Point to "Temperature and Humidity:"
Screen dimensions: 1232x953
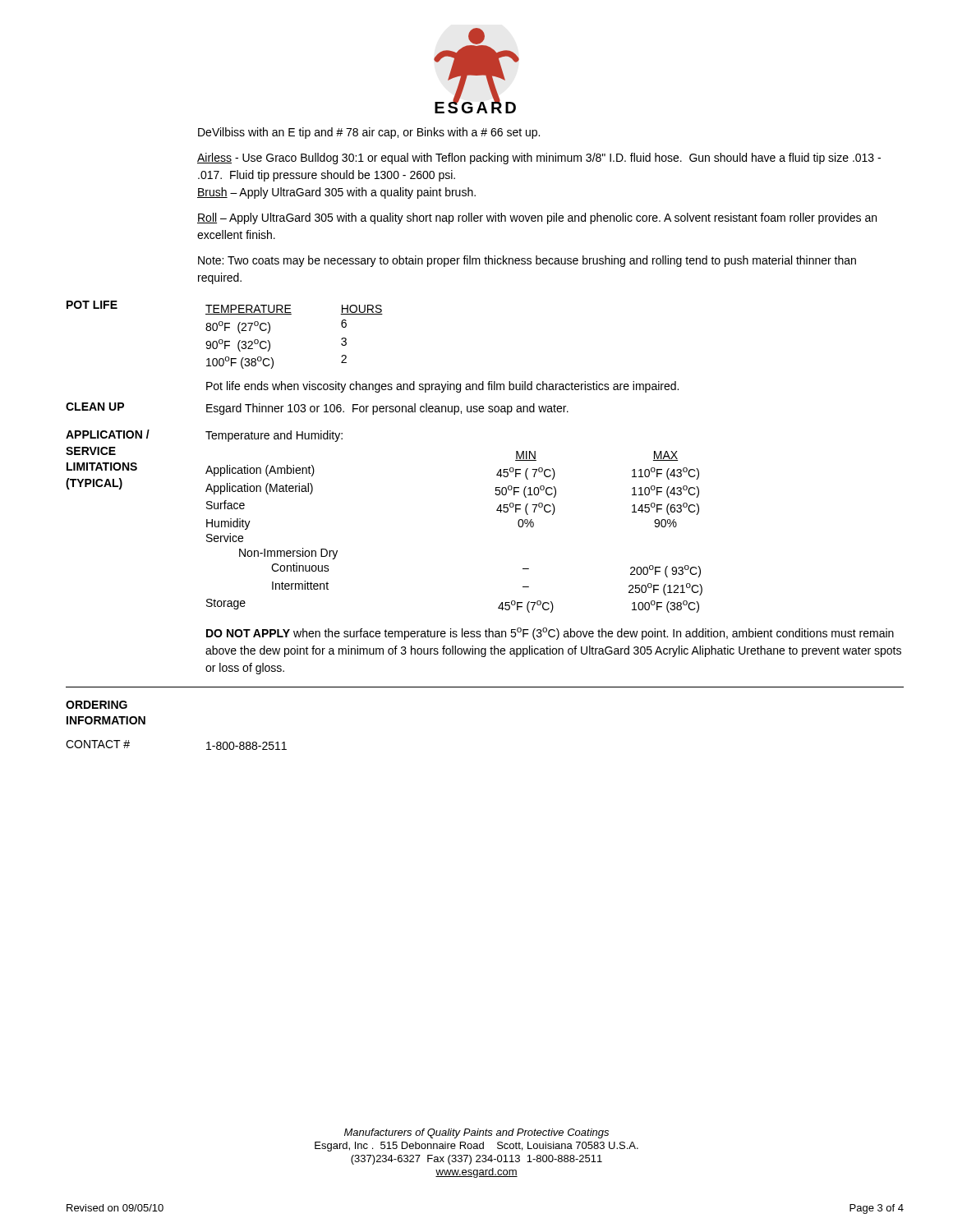pos(274,435)
